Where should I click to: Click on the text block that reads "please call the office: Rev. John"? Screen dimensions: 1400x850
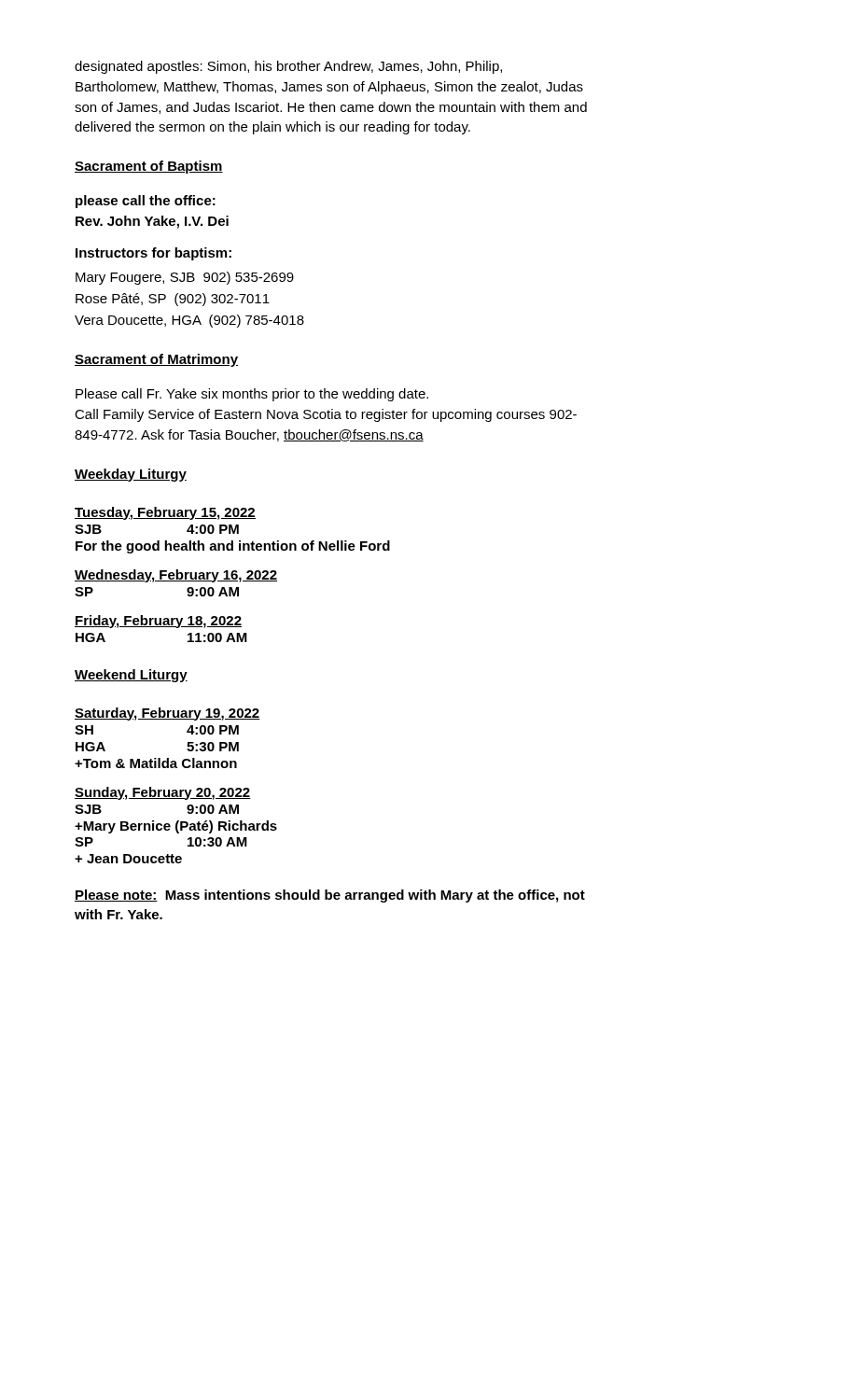[x=152, y=210]
